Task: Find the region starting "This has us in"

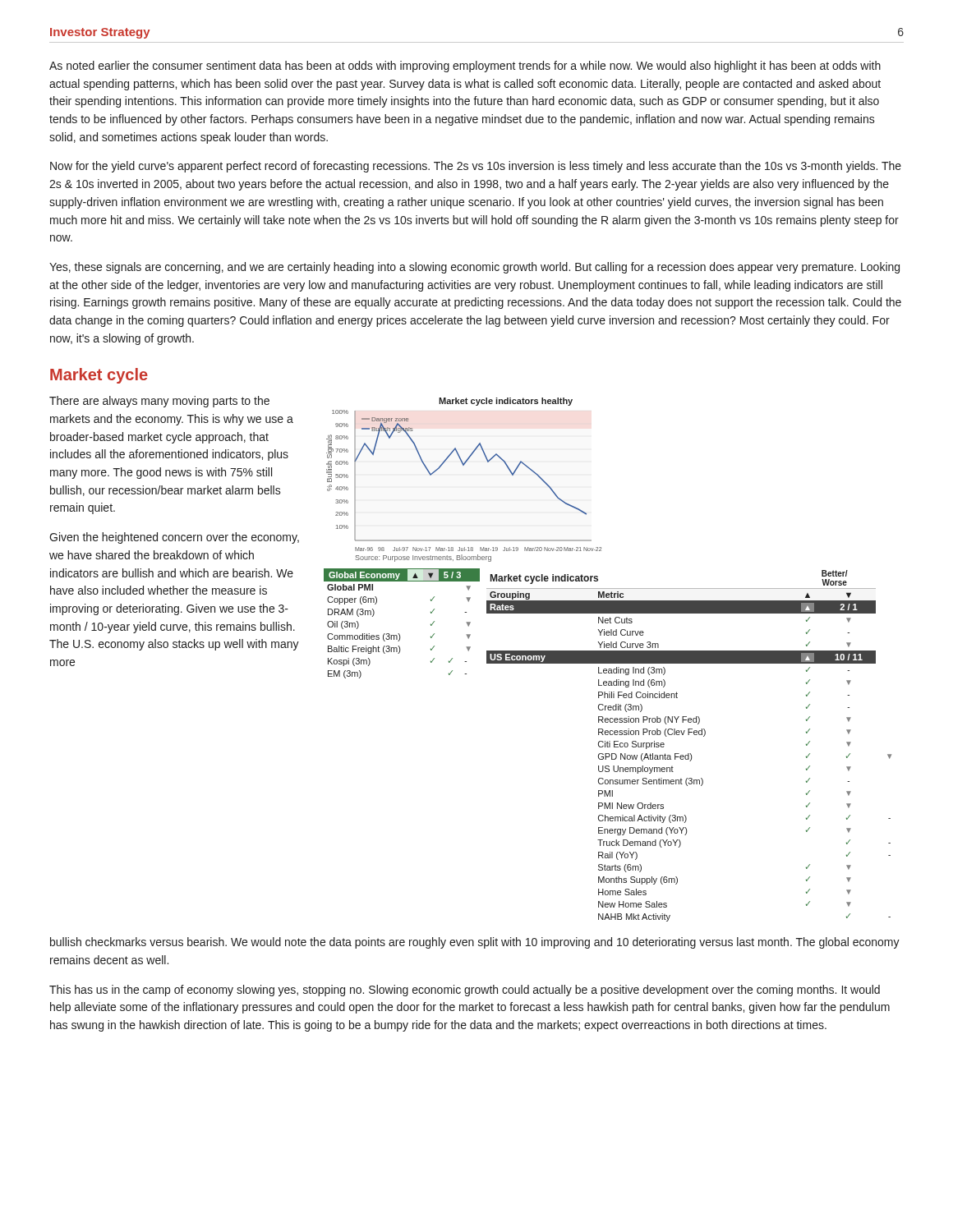Action: 476,1008
